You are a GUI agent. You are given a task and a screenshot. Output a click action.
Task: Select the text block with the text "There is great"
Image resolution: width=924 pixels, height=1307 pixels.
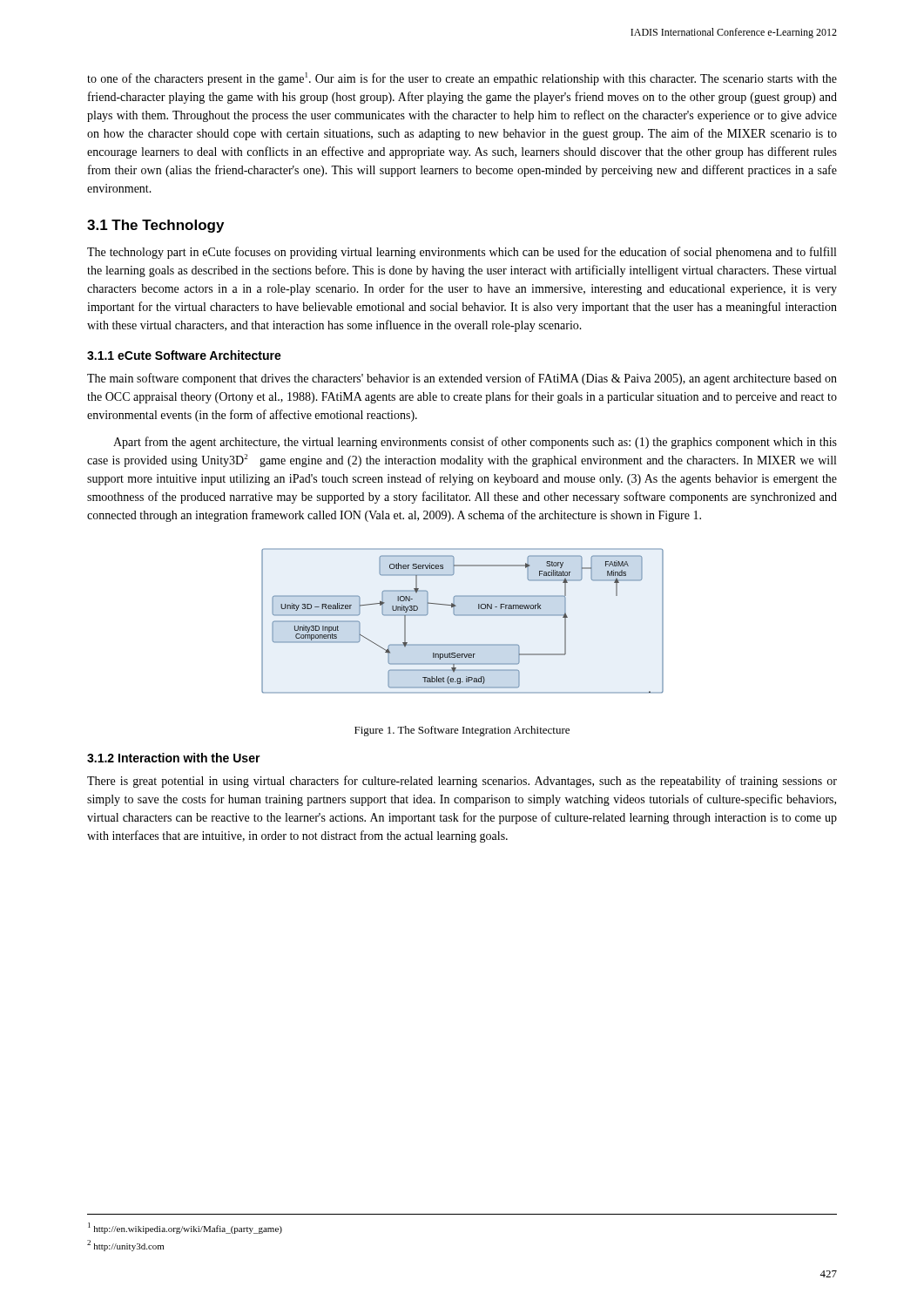462,809
